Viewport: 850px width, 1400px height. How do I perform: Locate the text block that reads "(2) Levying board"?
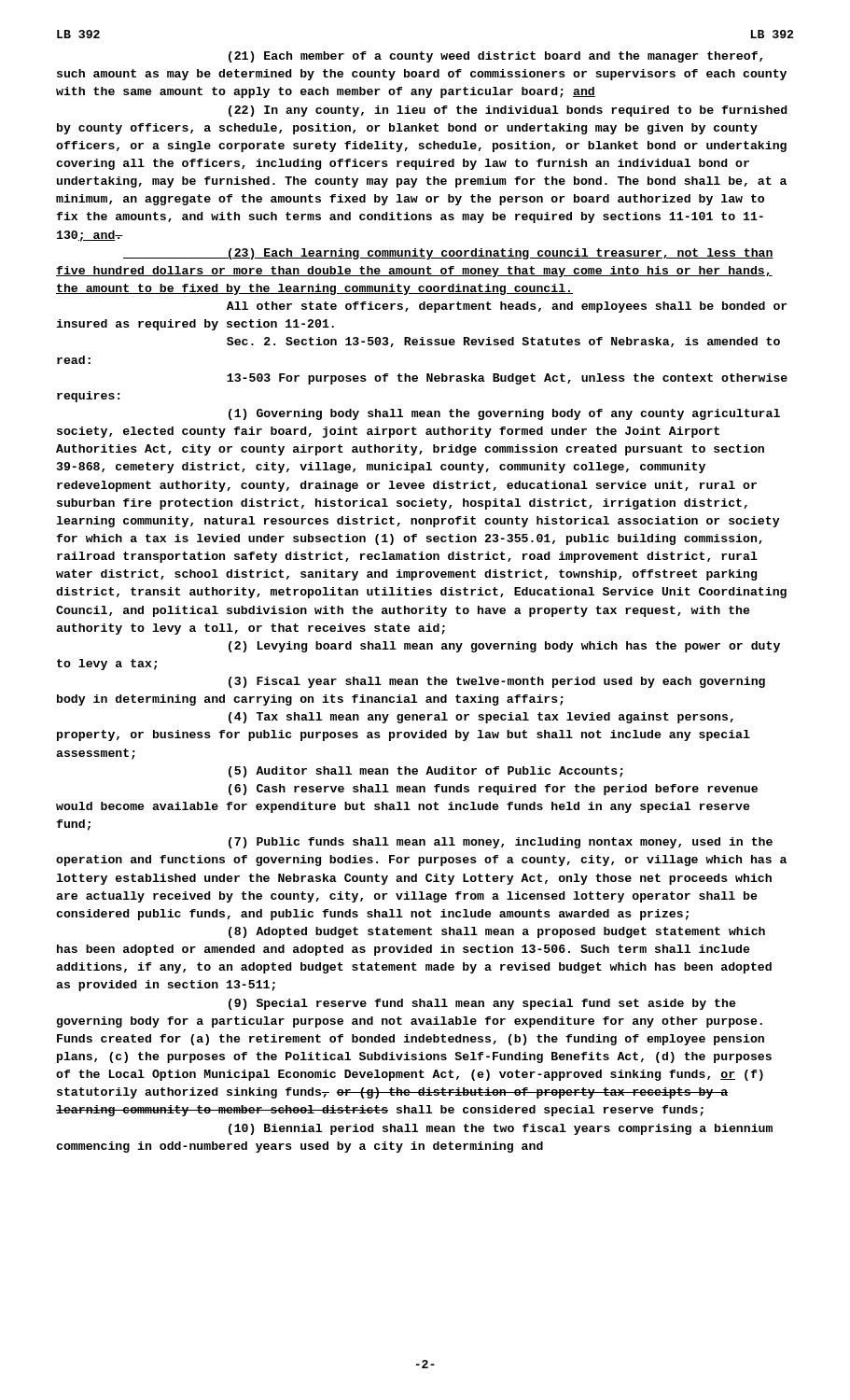(425, 655)
